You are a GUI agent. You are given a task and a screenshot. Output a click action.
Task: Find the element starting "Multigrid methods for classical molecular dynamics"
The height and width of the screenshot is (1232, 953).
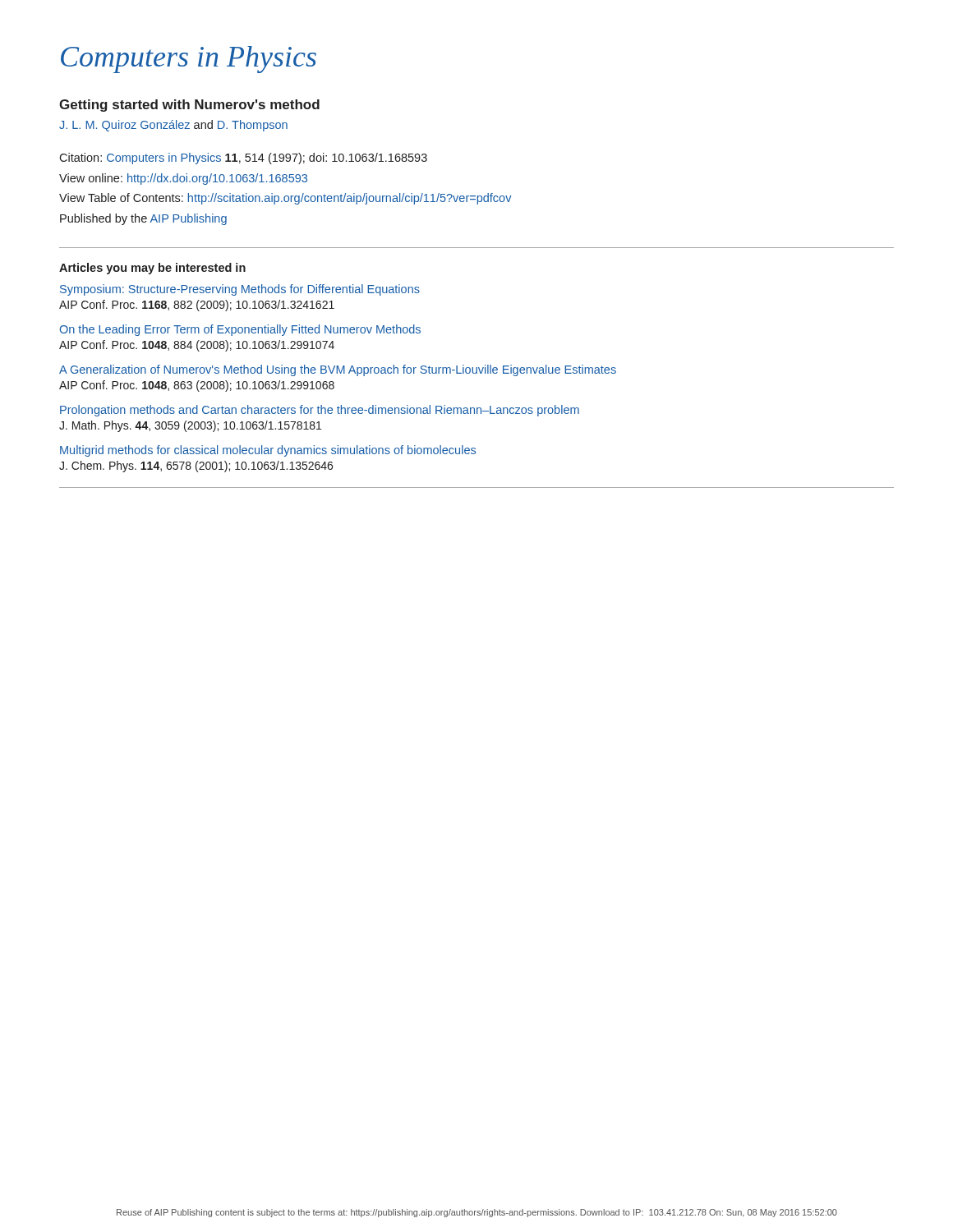[x=476, y=458]
